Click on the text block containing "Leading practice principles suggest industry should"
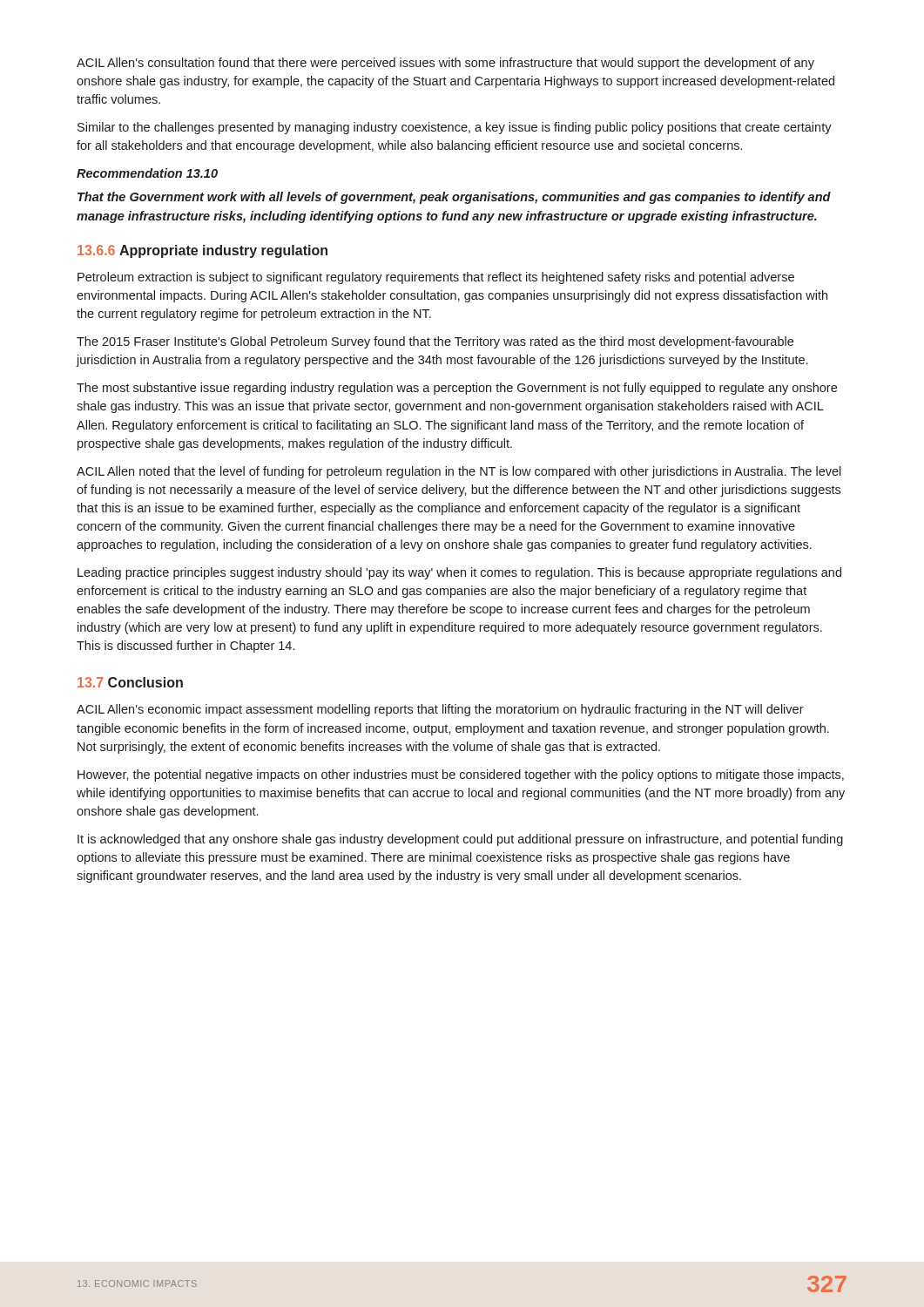The image size is (924, 1307). (x=462, y=609)
